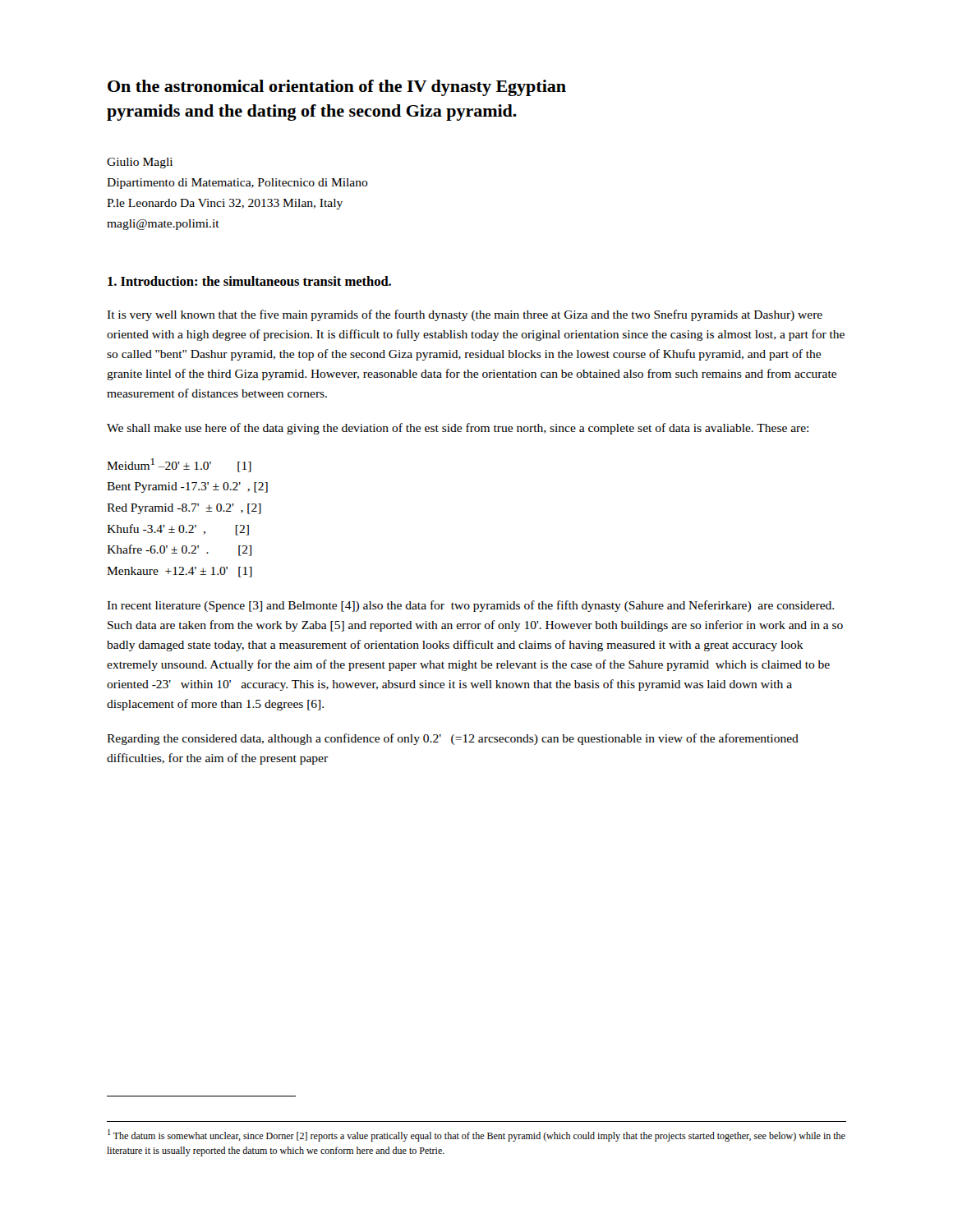Screen dimensions: 1232x953
Task: Find the passage starting "1. Introduction: the"
Action: tap(249, 281)
